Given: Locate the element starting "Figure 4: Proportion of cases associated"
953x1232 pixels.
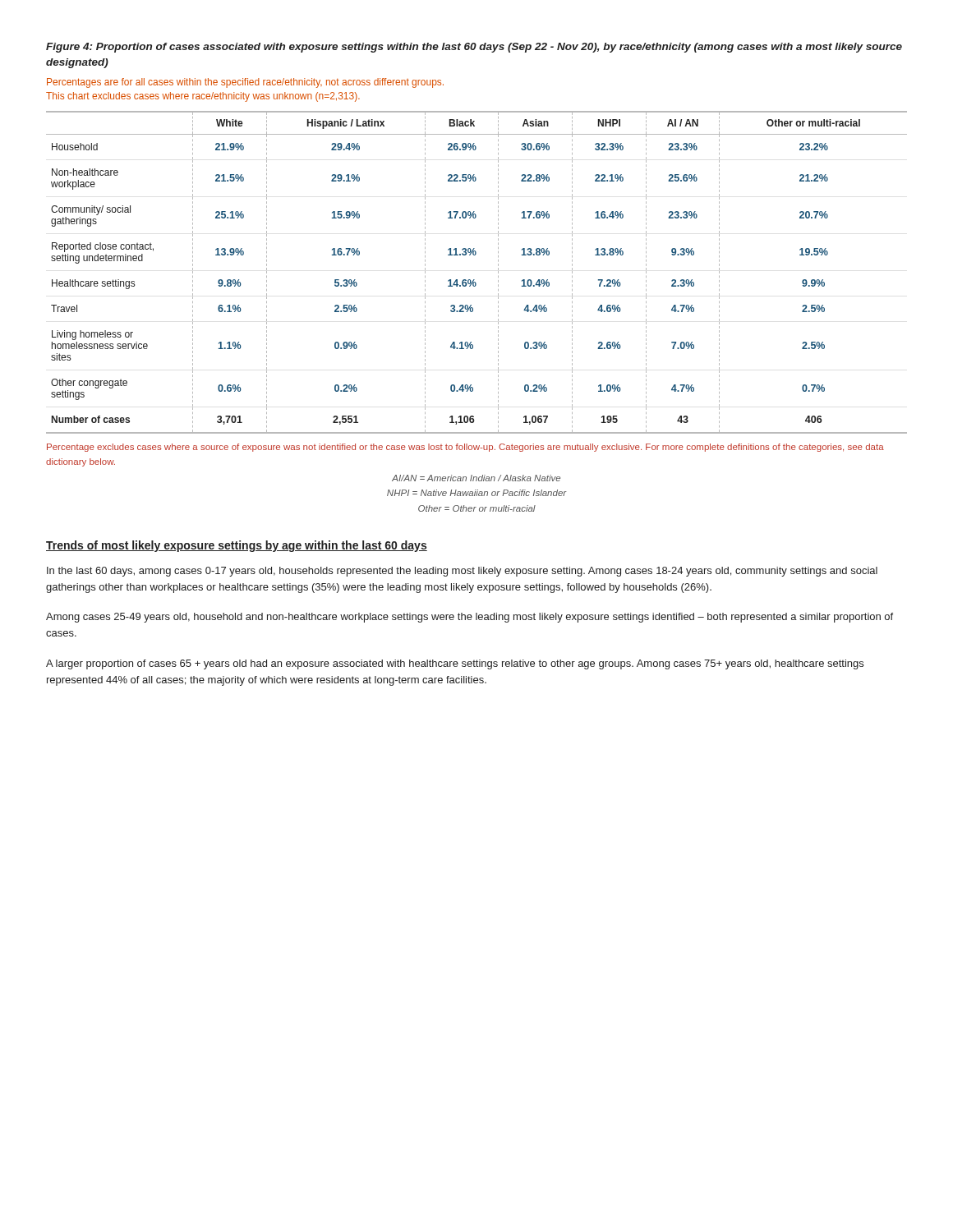Looking at the screenshot, I should coord(474,54).
